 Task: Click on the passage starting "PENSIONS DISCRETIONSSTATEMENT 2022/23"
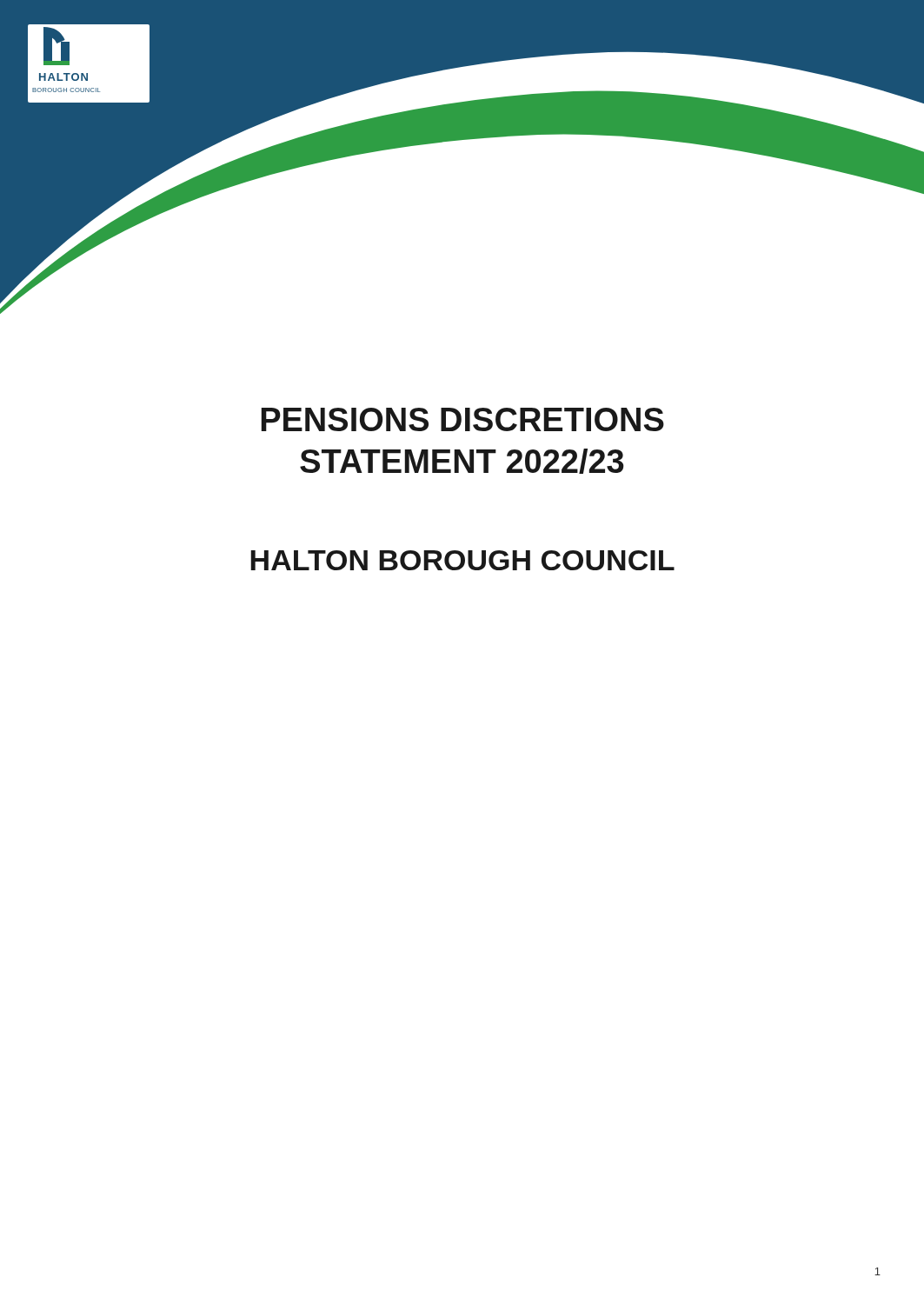[462, 441]
